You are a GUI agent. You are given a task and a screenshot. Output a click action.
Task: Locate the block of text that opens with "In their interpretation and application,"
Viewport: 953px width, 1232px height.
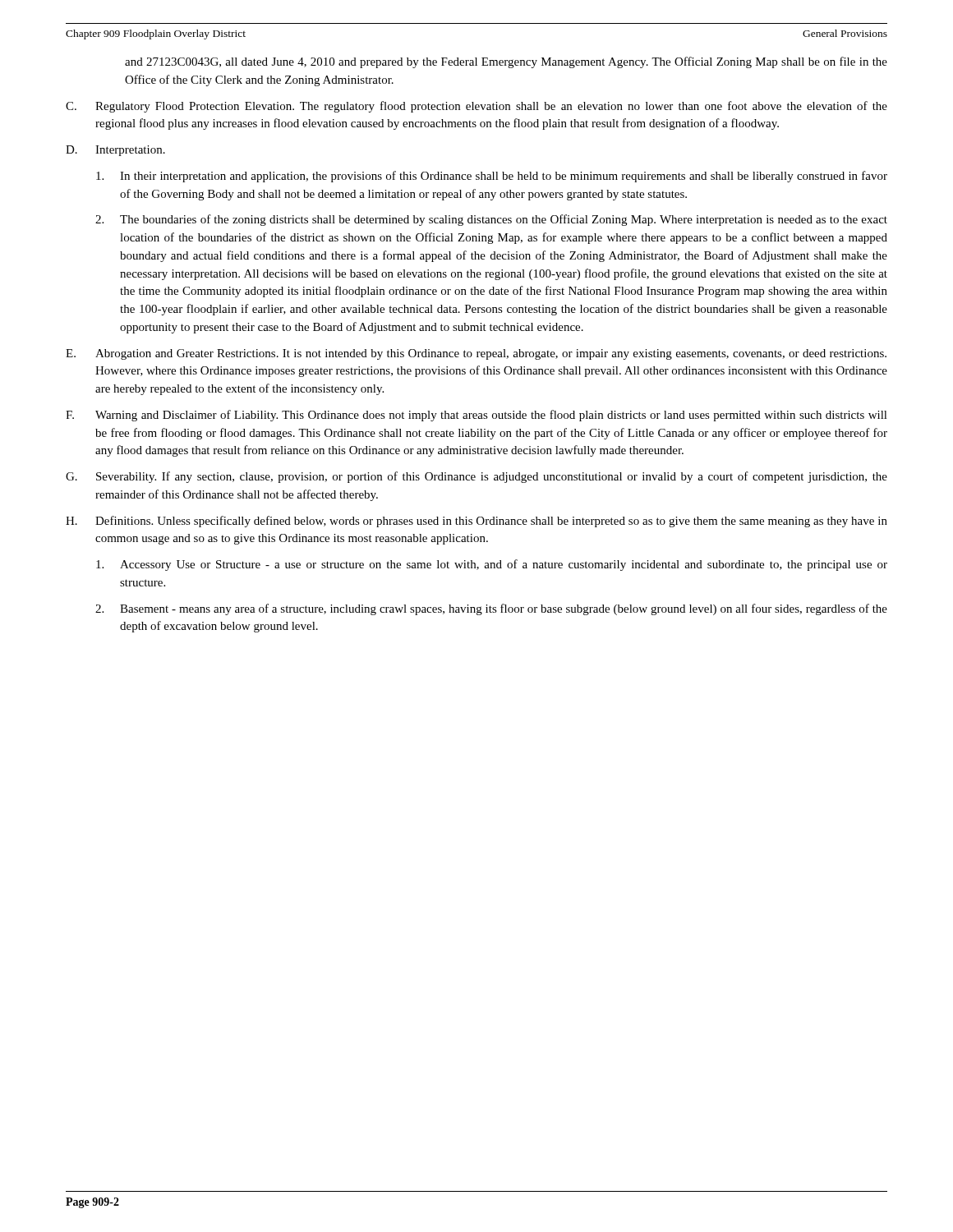coord(491,185)
